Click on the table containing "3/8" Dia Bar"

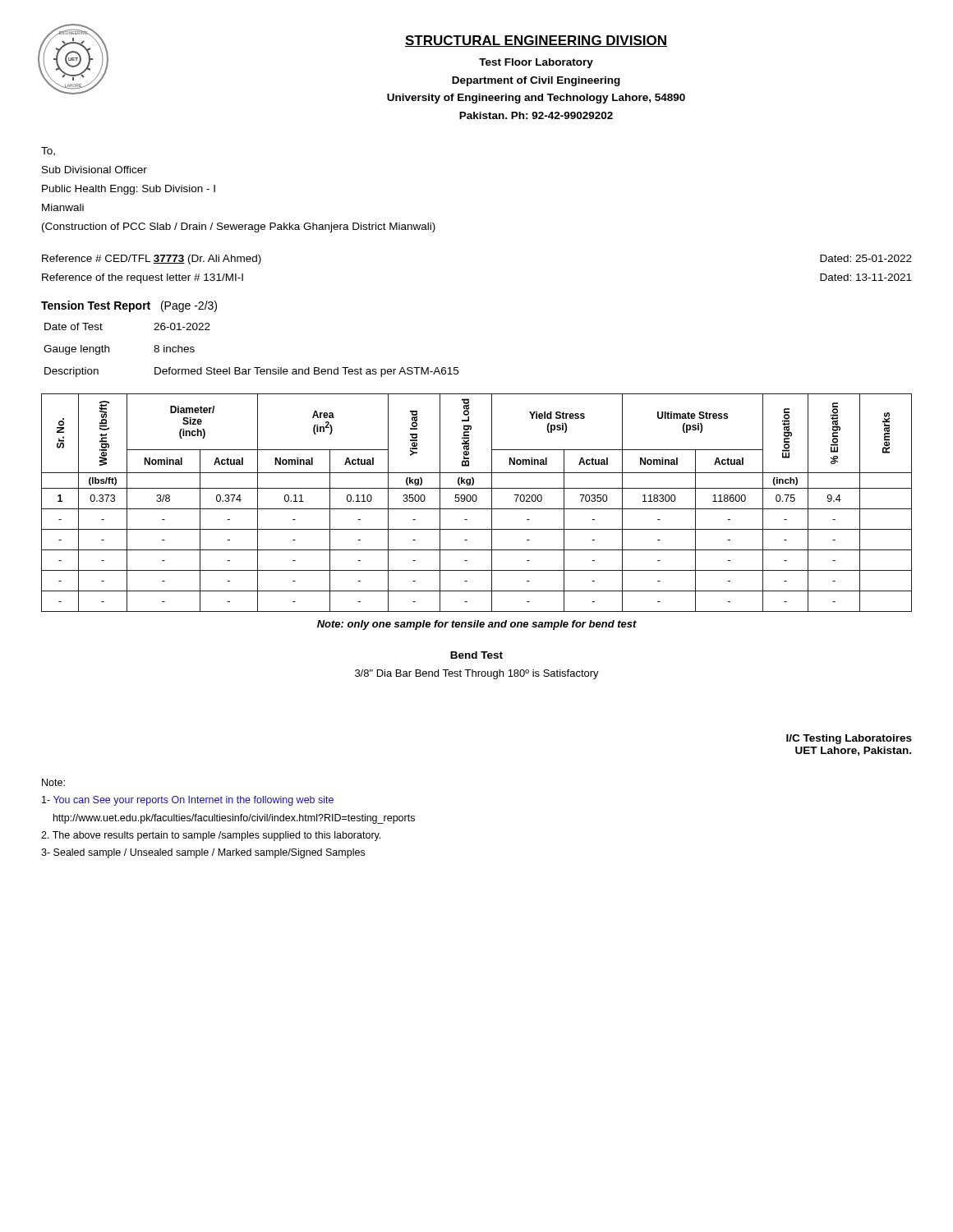476,554
